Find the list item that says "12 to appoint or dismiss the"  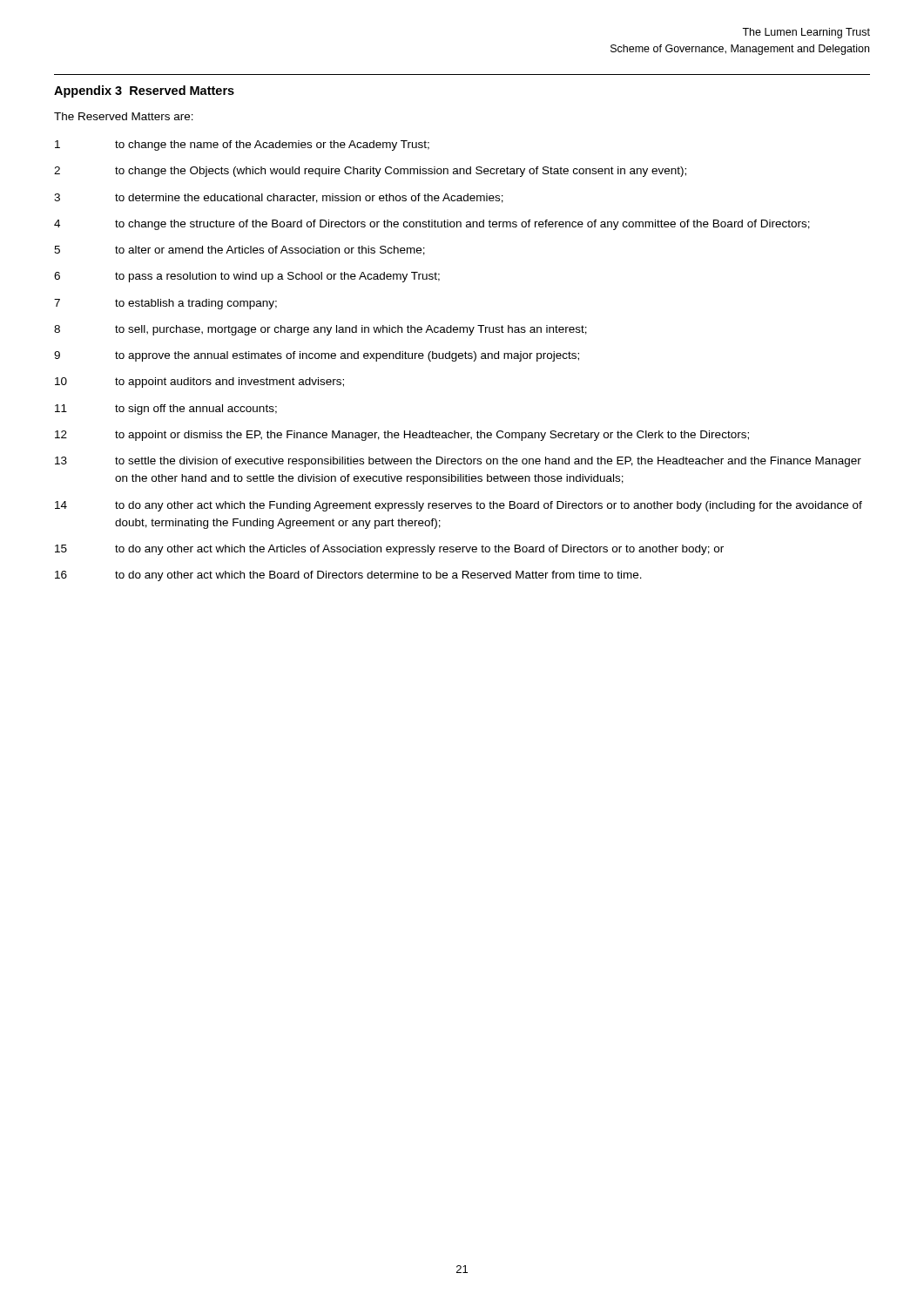(462, 435)
